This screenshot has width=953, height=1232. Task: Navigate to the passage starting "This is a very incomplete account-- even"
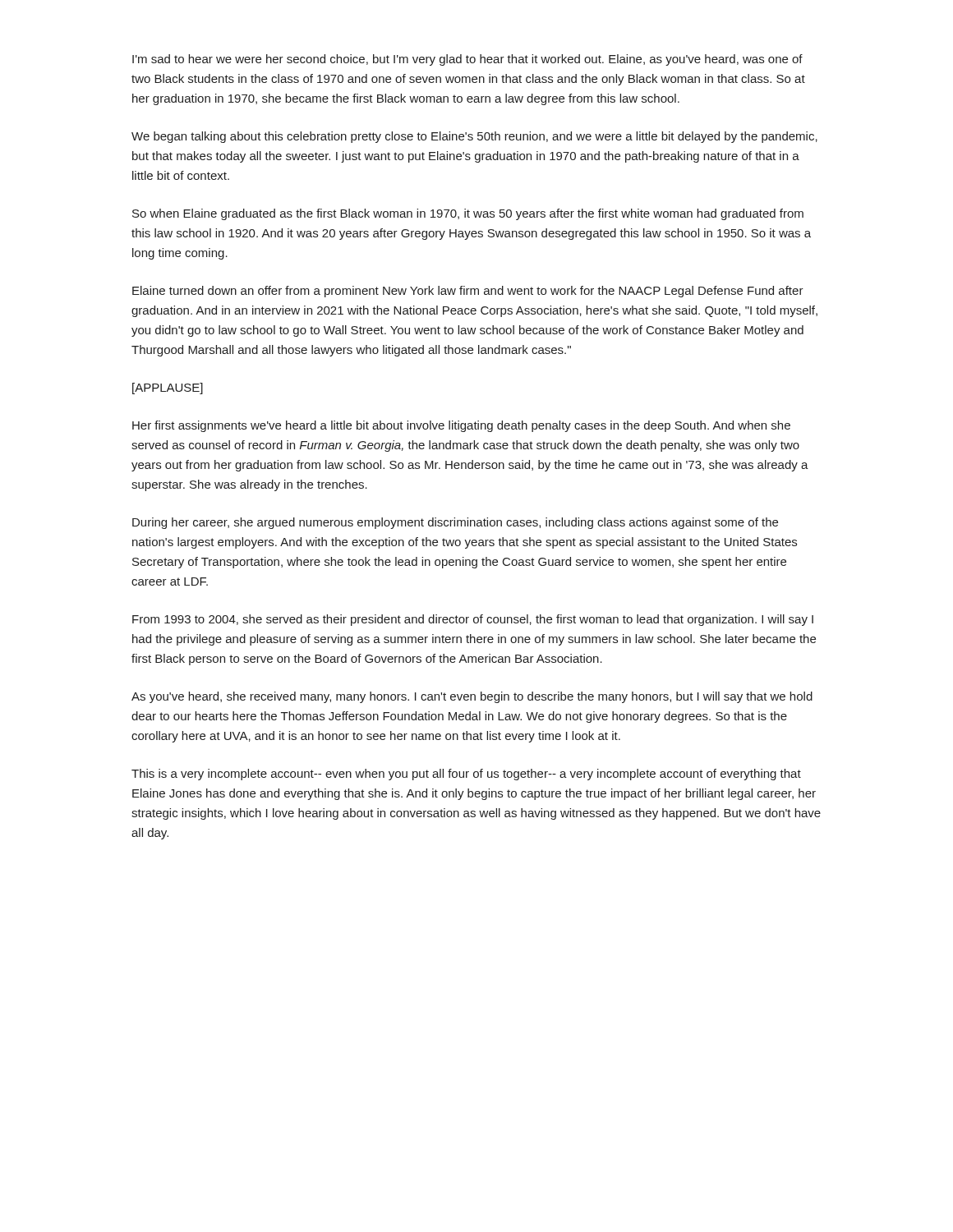(x=476, y=803)
